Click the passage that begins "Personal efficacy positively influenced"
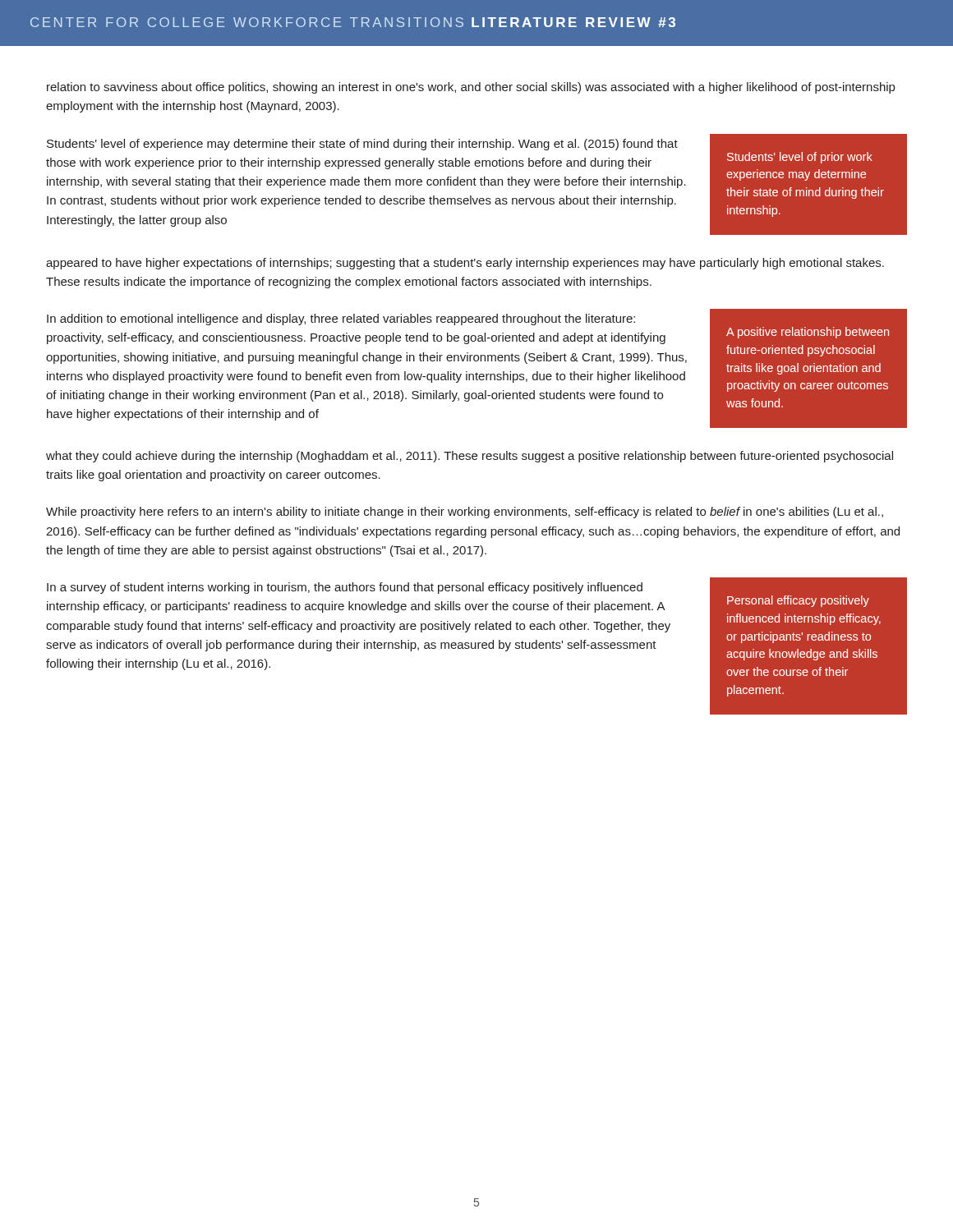This screenshot has width=953, height=1232. tap(804, 645)
